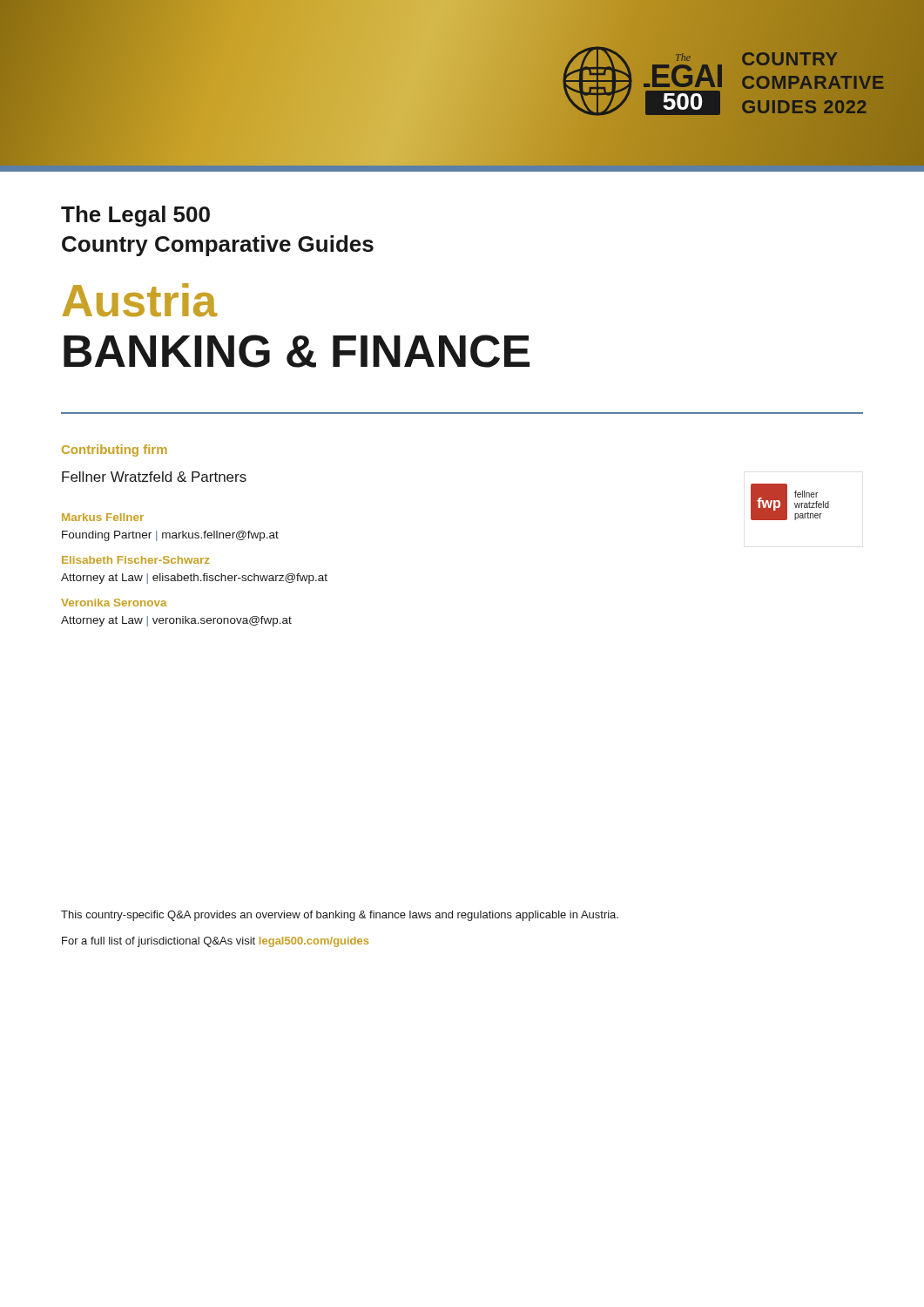Navigate to the element starting "This country-specific Q&A provides an overview of"
The width and height of the screenshot is (924, 1307).
pos(462,915)
